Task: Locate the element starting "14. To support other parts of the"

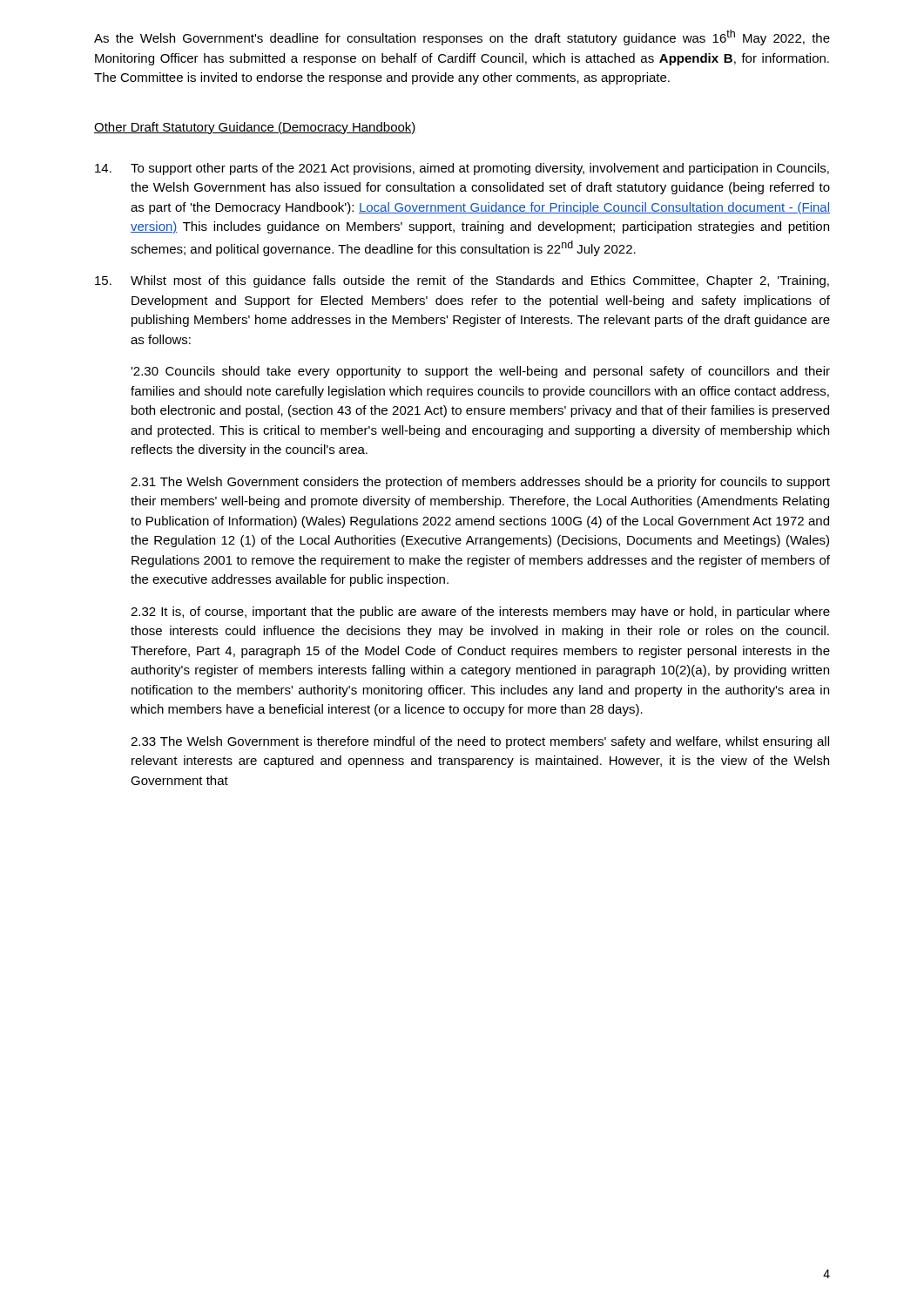Action: coord(462,208)
